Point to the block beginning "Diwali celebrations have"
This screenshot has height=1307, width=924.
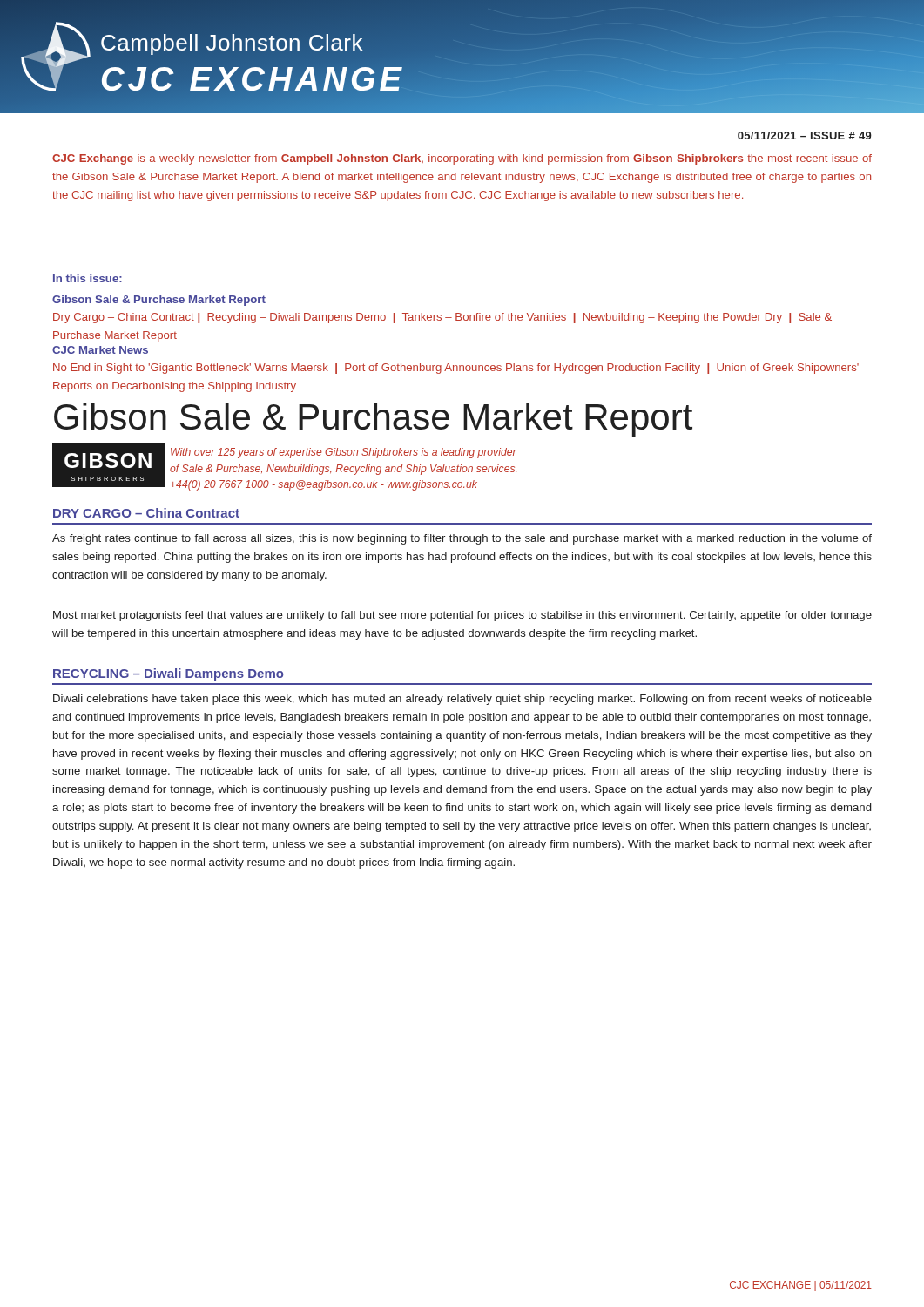click(462, 780)
